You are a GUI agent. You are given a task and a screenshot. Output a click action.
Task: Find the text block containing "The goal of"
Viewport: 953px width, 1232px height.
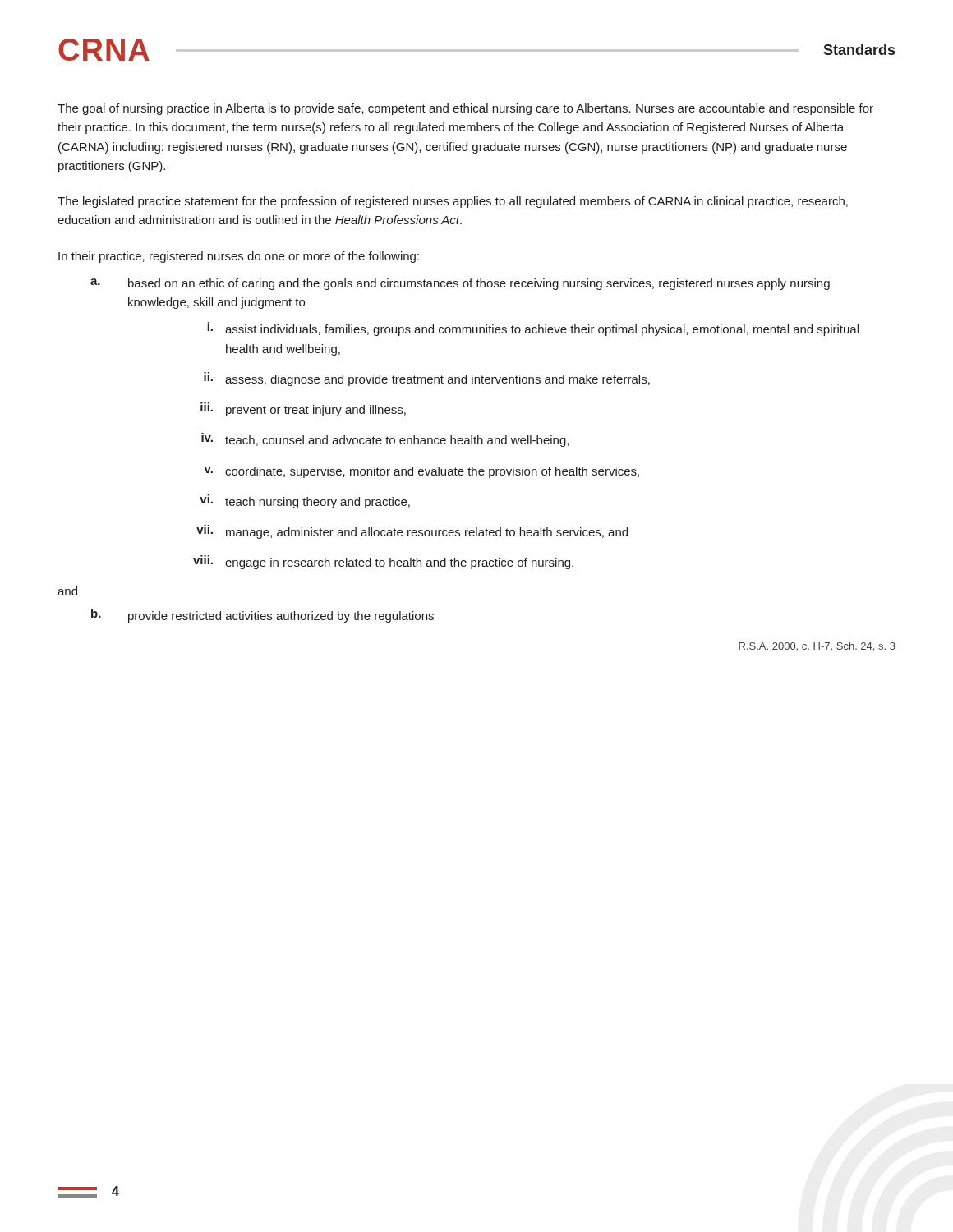click(465, 137)
